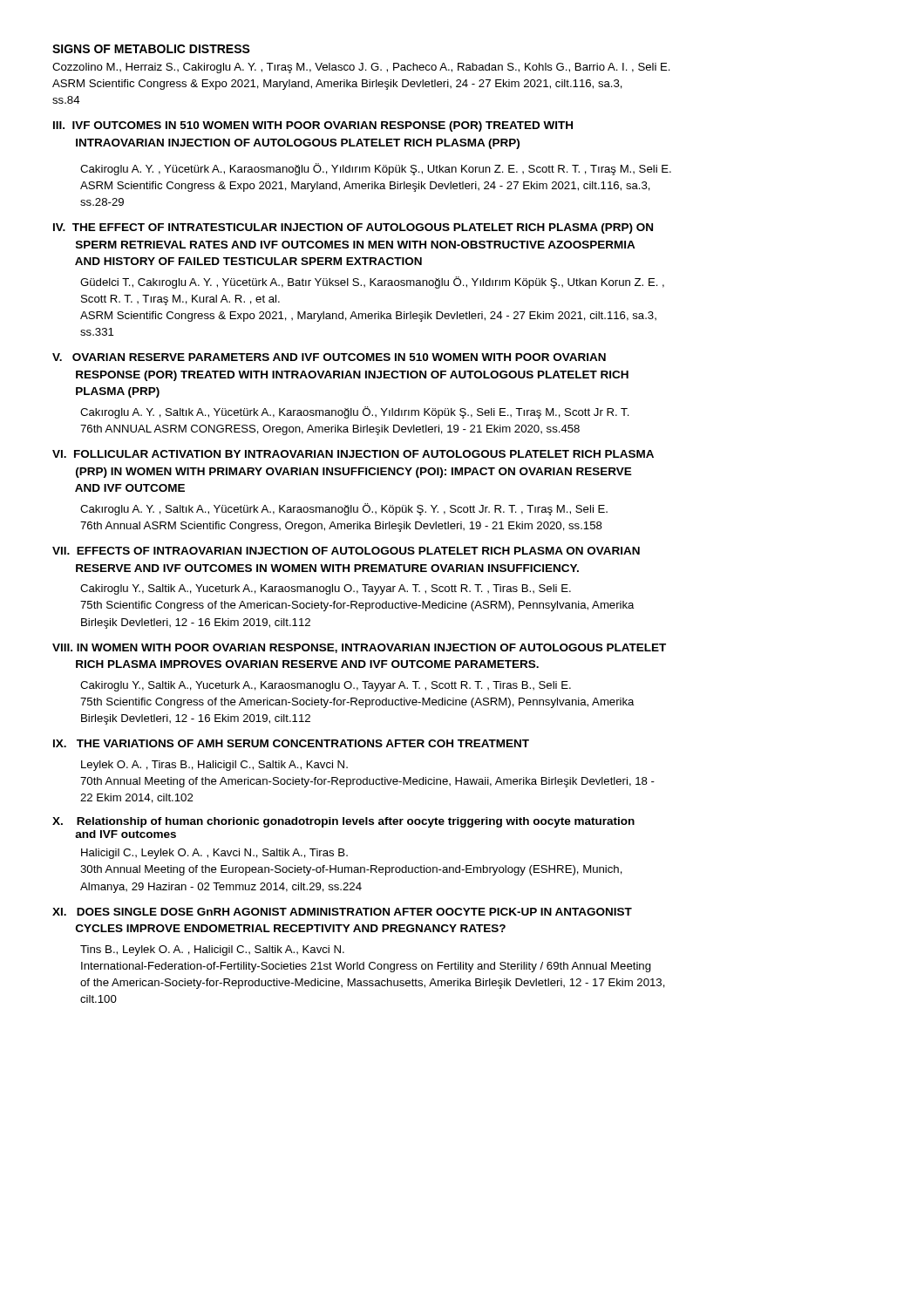Image resolution: width=924 pixels, height=1308 pixels.
Task: Point to the block beginning "Tins B., Leylek O. A. ,"
Action: click(373, 974)
